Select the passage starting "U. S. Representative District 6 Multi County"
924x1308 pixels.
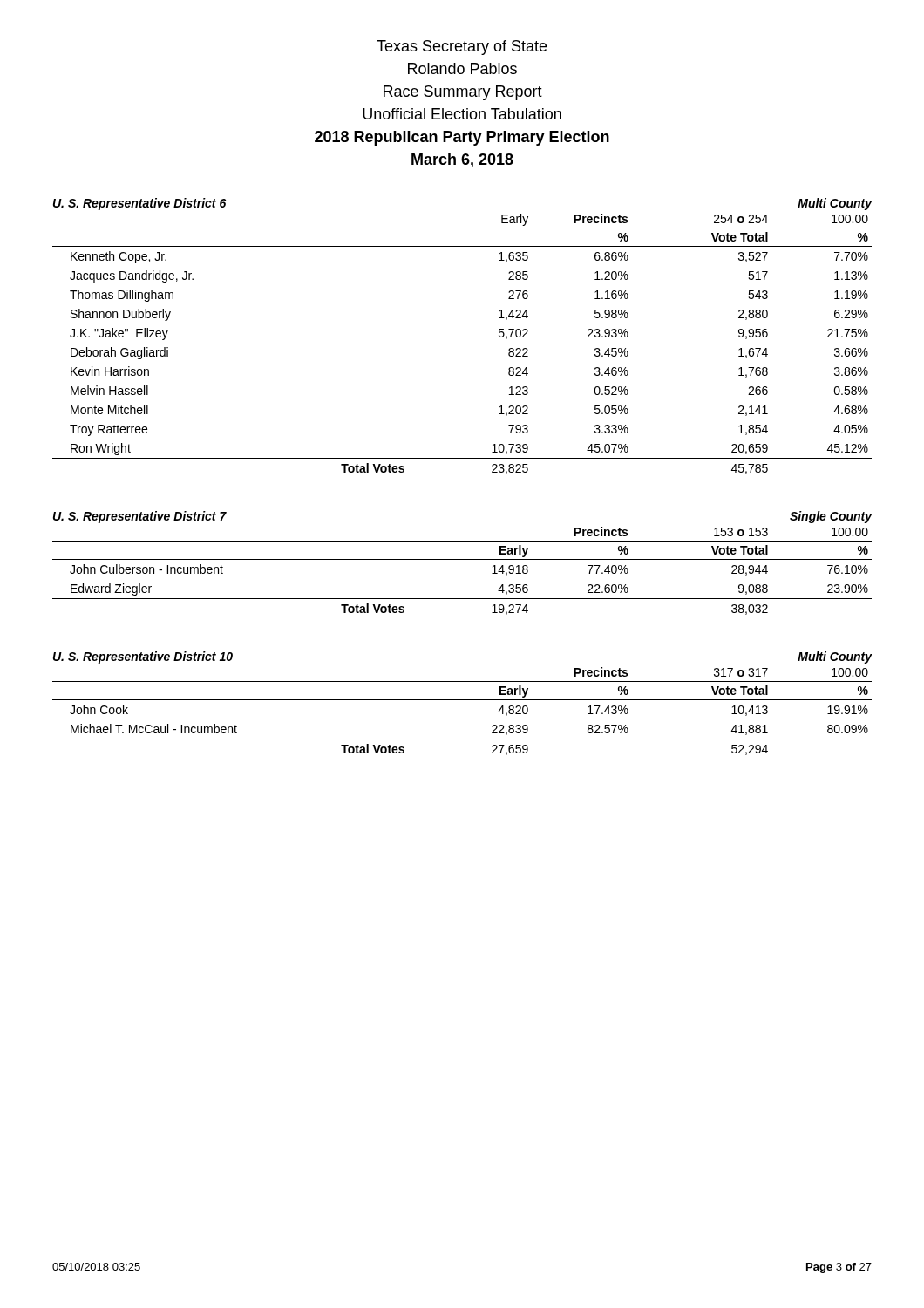[x=143, y=204]
